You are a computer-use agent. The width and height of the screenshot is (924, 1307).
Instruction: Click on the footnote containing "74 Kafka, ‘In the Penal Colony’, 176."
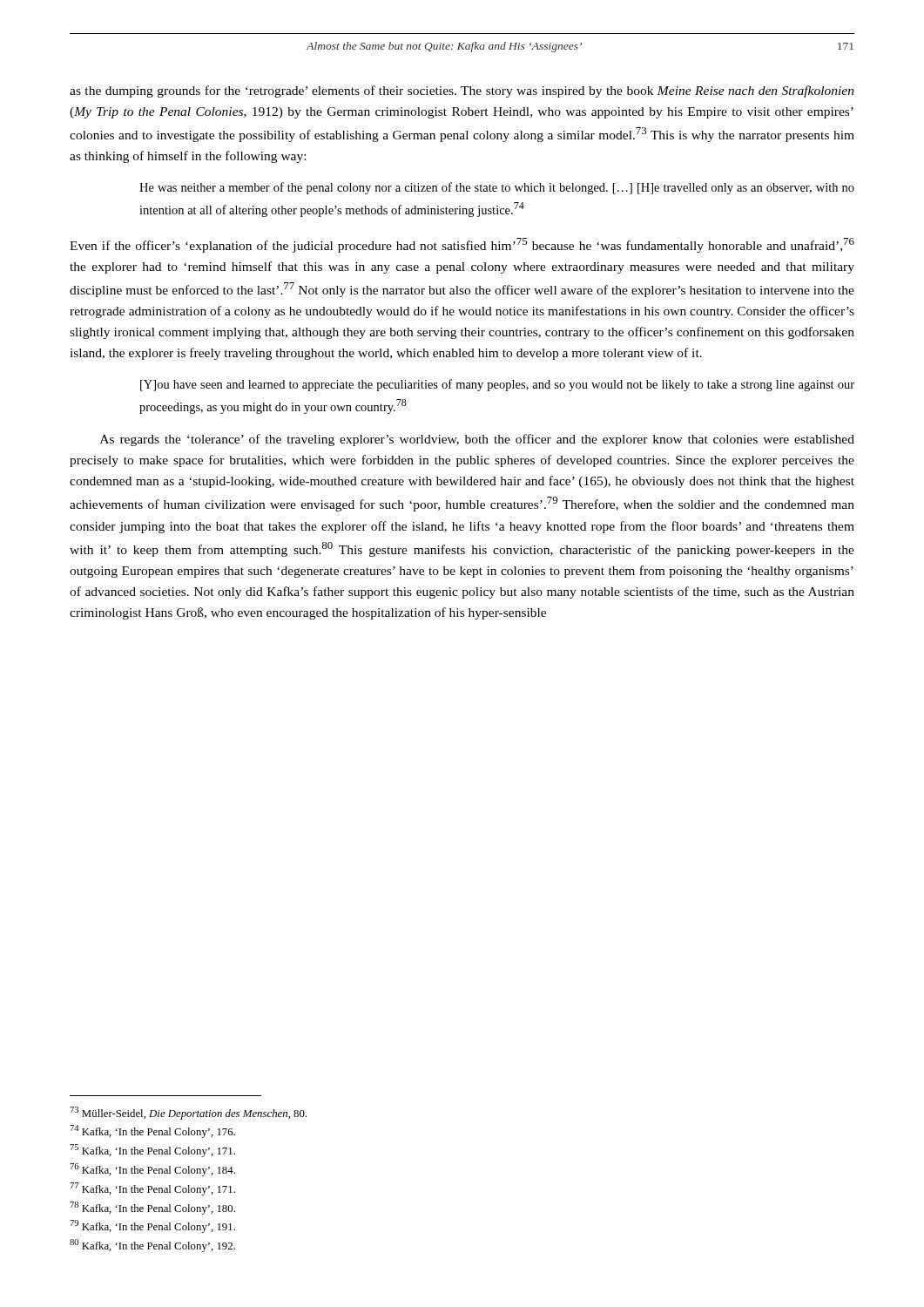153,1131
